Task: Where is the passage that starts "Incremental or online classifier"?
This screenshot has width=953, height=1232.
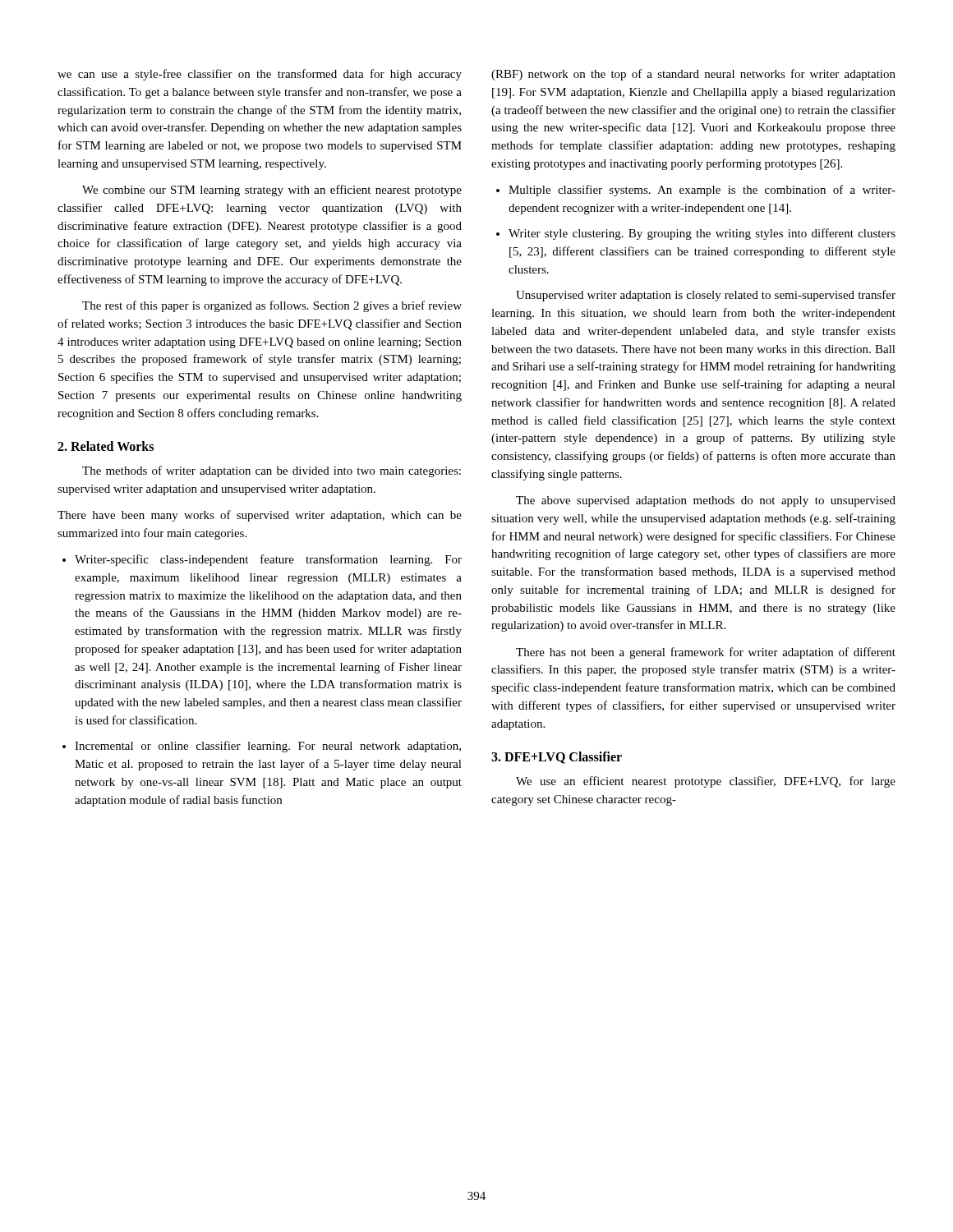Action: (x=268, y=774)
